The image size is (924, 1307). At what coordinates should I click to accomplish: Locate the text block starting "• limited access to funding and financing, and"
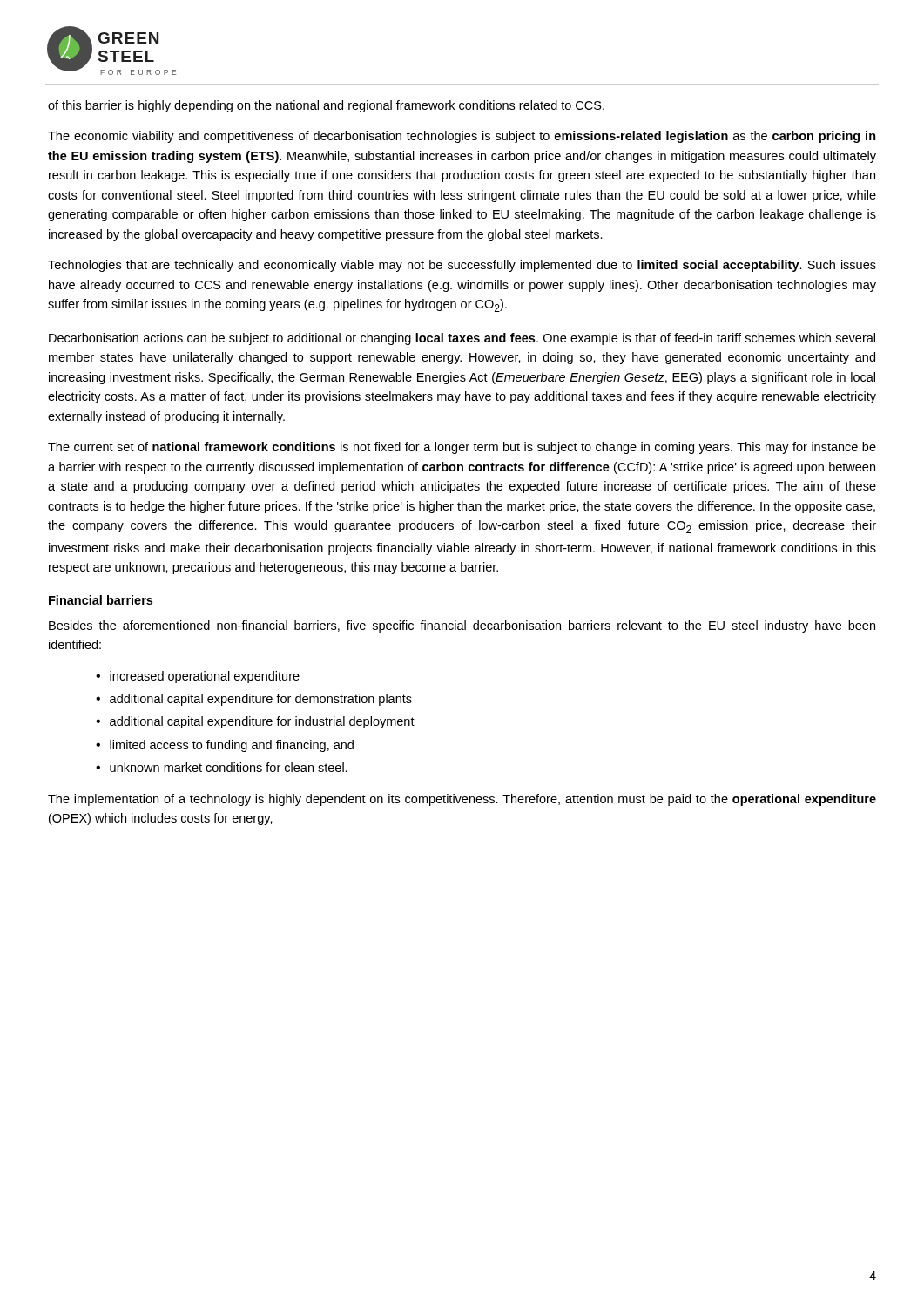[225, 745]
